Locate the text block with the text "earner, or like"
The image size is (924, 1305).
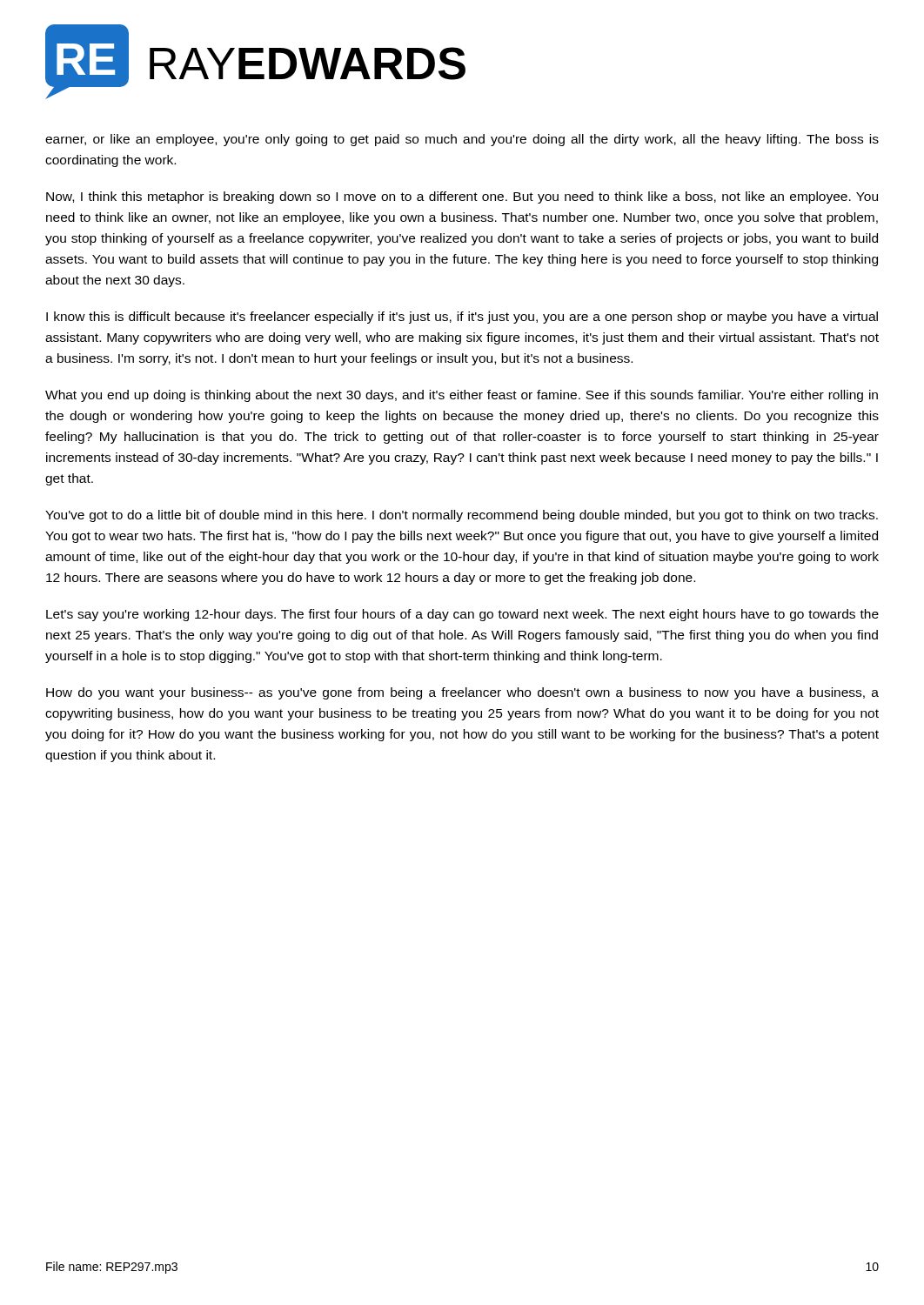(x=462, y=149)
